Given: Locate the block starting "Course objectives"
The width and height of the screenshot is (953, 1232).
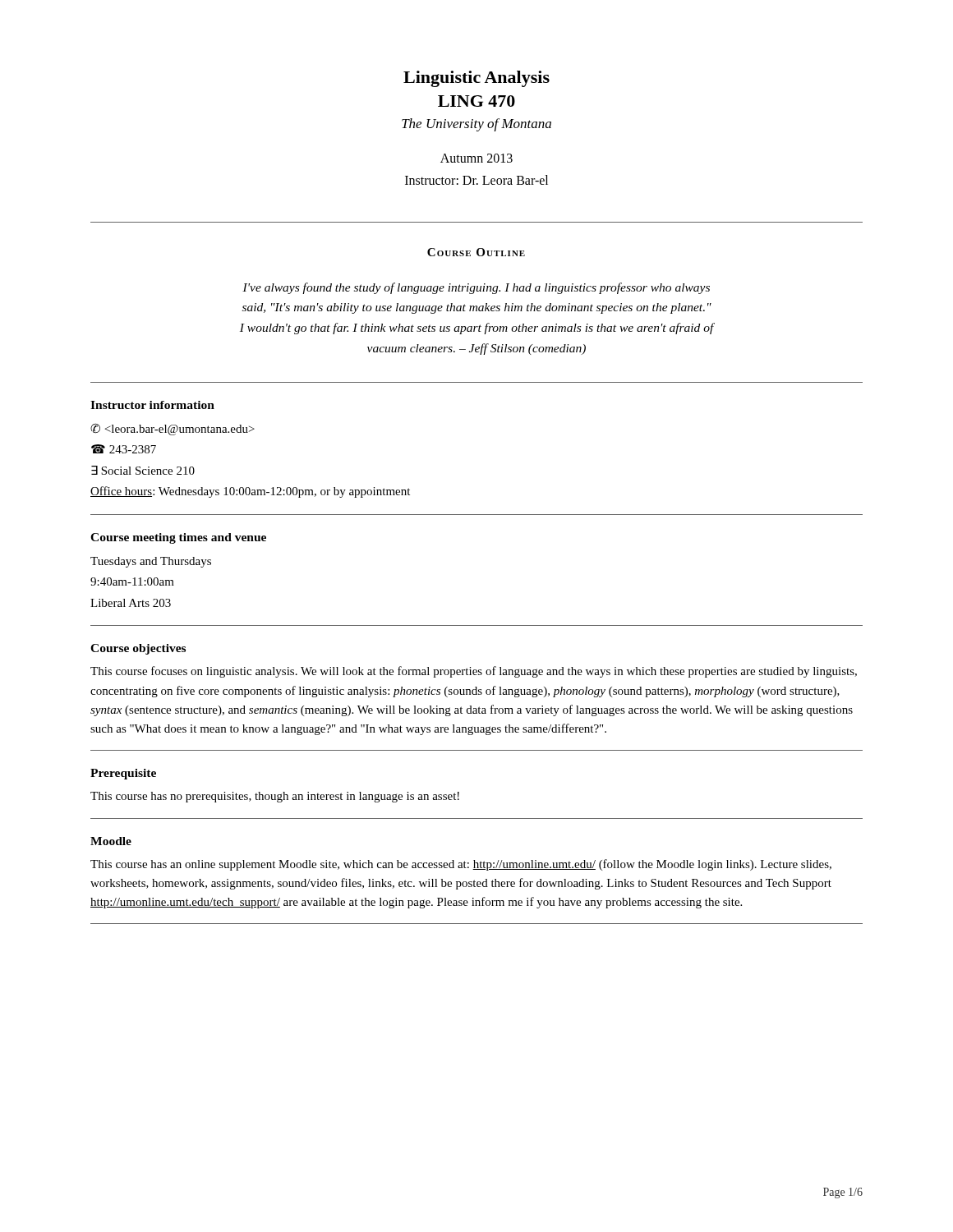Looking at the screenshot, I should click(x=138, y=648).
